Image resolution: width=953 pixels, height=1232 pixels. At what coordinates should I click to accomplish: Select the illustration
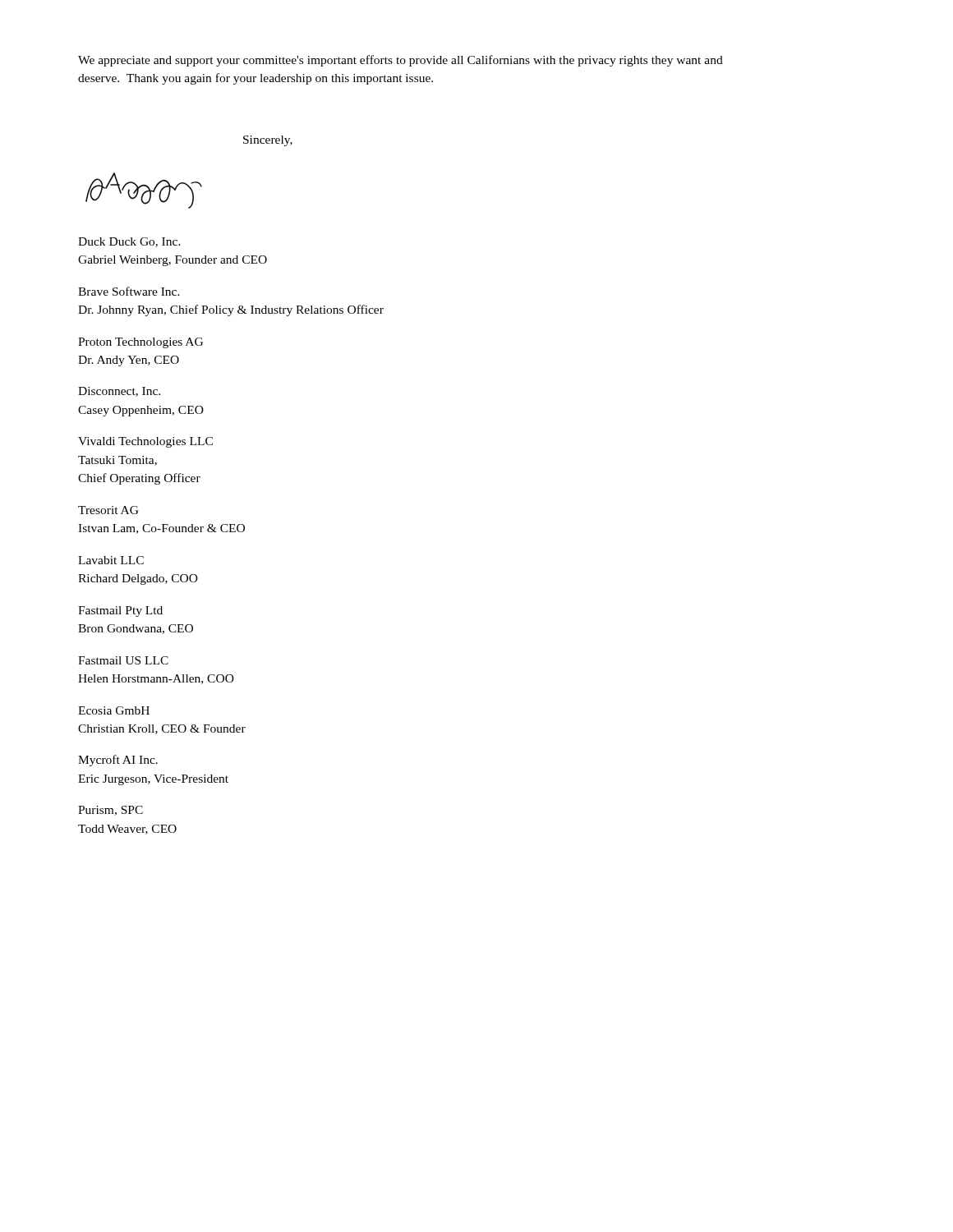coord(419,188)
